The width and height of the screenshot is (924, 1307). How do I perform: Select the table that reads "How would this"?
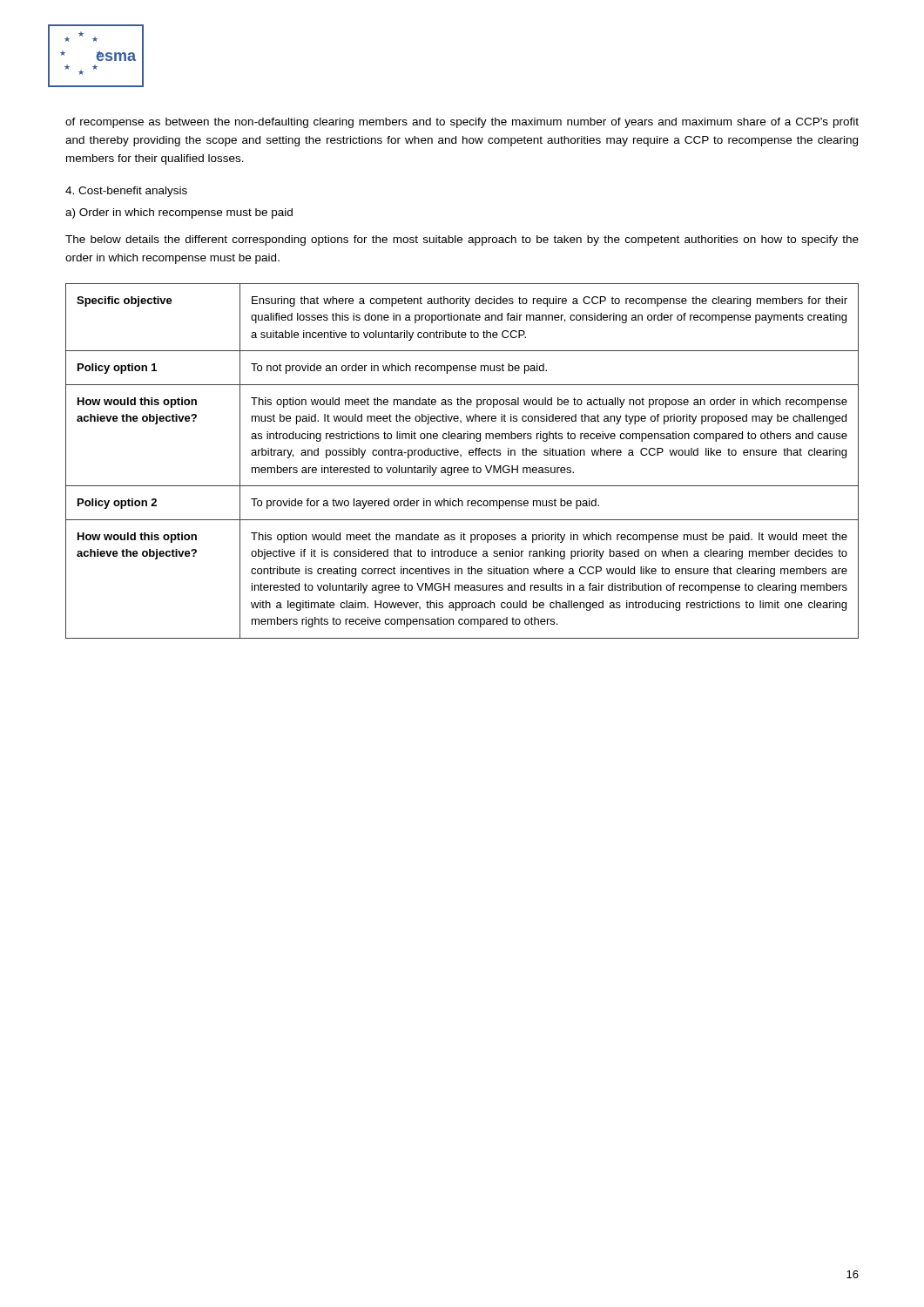tap(462, 461)
